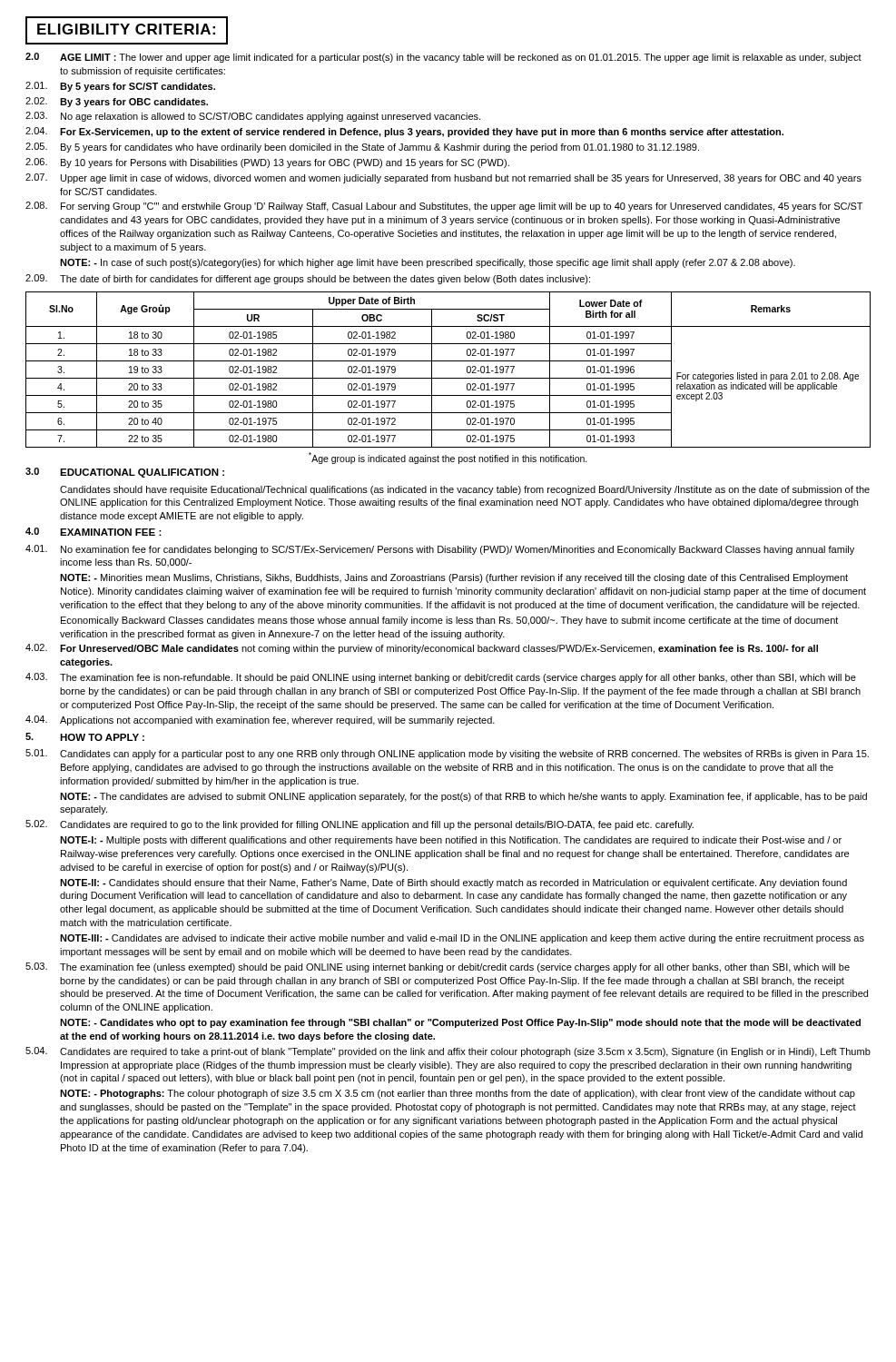896x1362 pixels.
Task: Locate the text starting "2.08. For serving Group "C"' and erstwhile Group"
Action: click(448, 227)
